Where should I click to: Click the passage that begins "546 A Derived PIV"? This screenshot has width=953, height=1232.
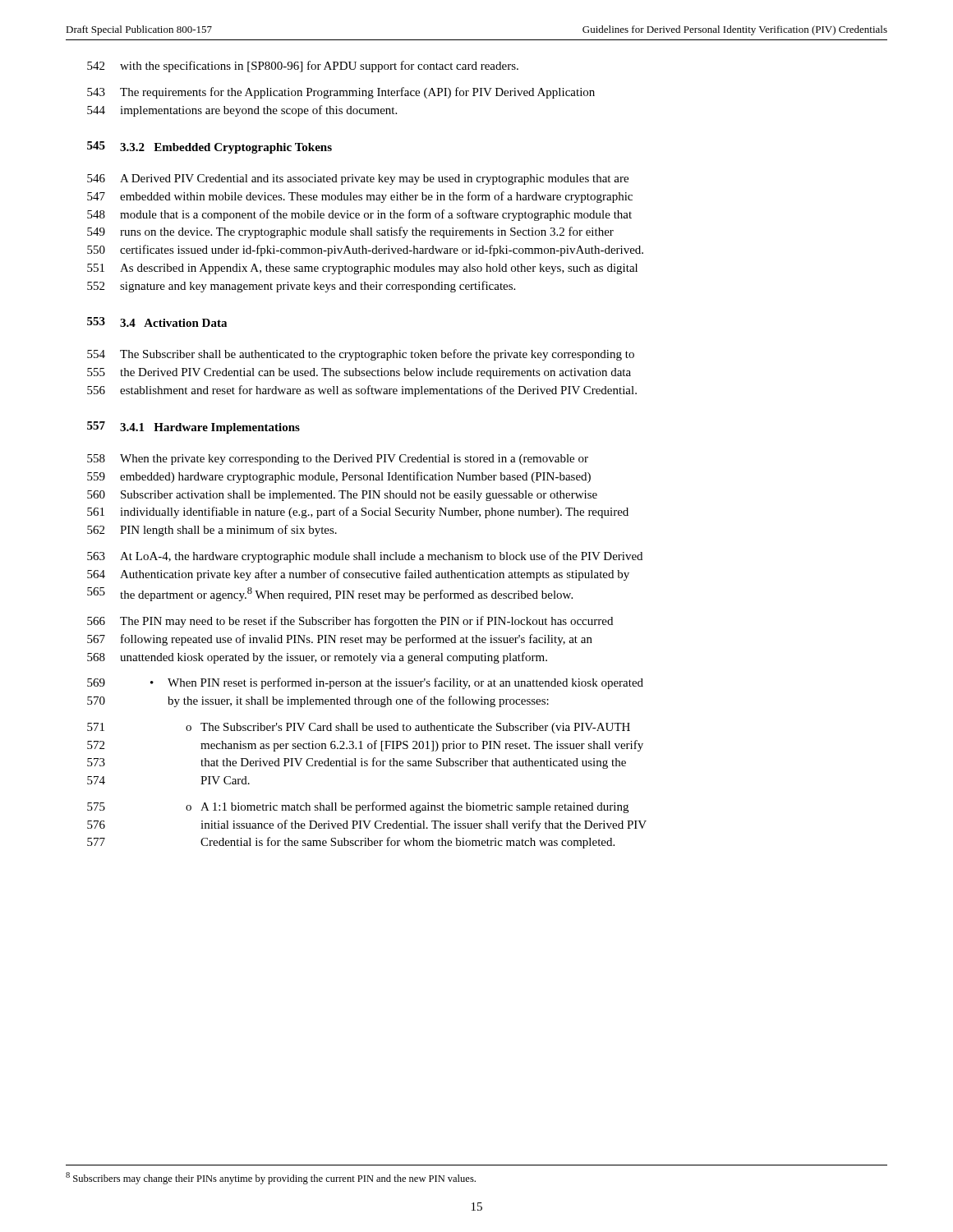point(476,233)
